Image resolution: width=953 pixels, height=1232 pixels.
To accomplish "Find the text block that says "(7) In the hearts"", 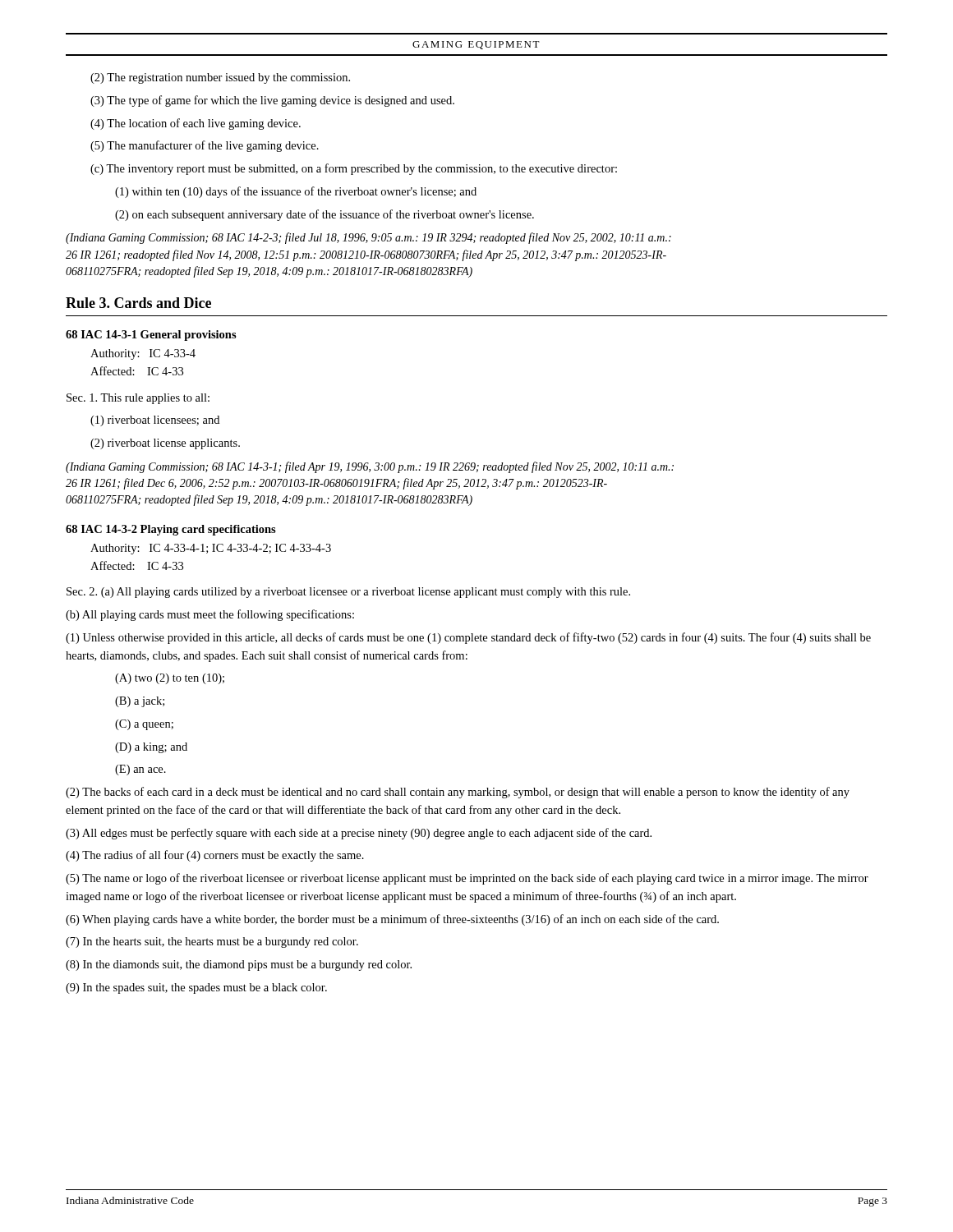I will [212, 941].
